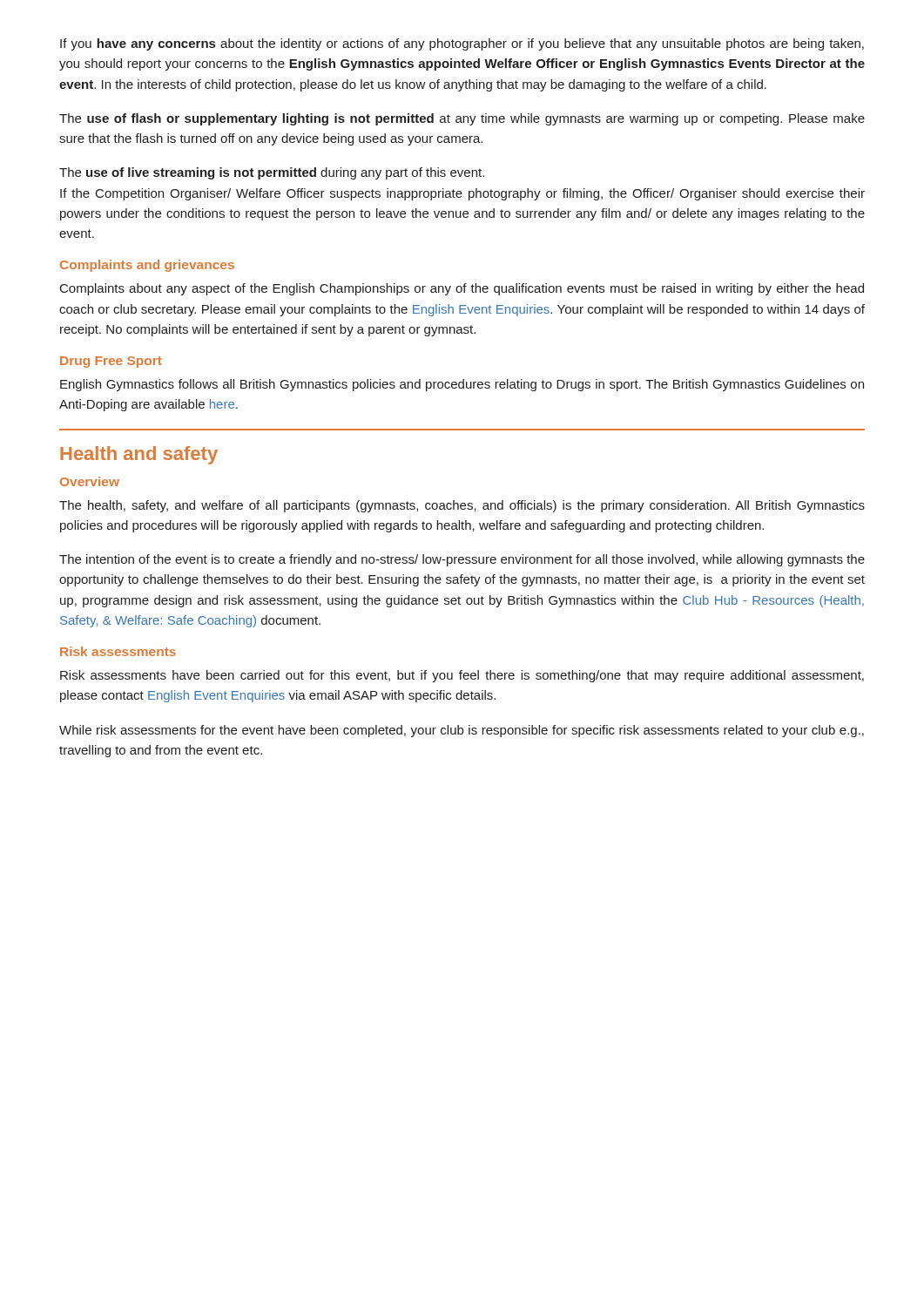Screen dimensions: 1307x924
Task: Locate the block of text that opens with "The intention of"
Action: click(462, 589)
